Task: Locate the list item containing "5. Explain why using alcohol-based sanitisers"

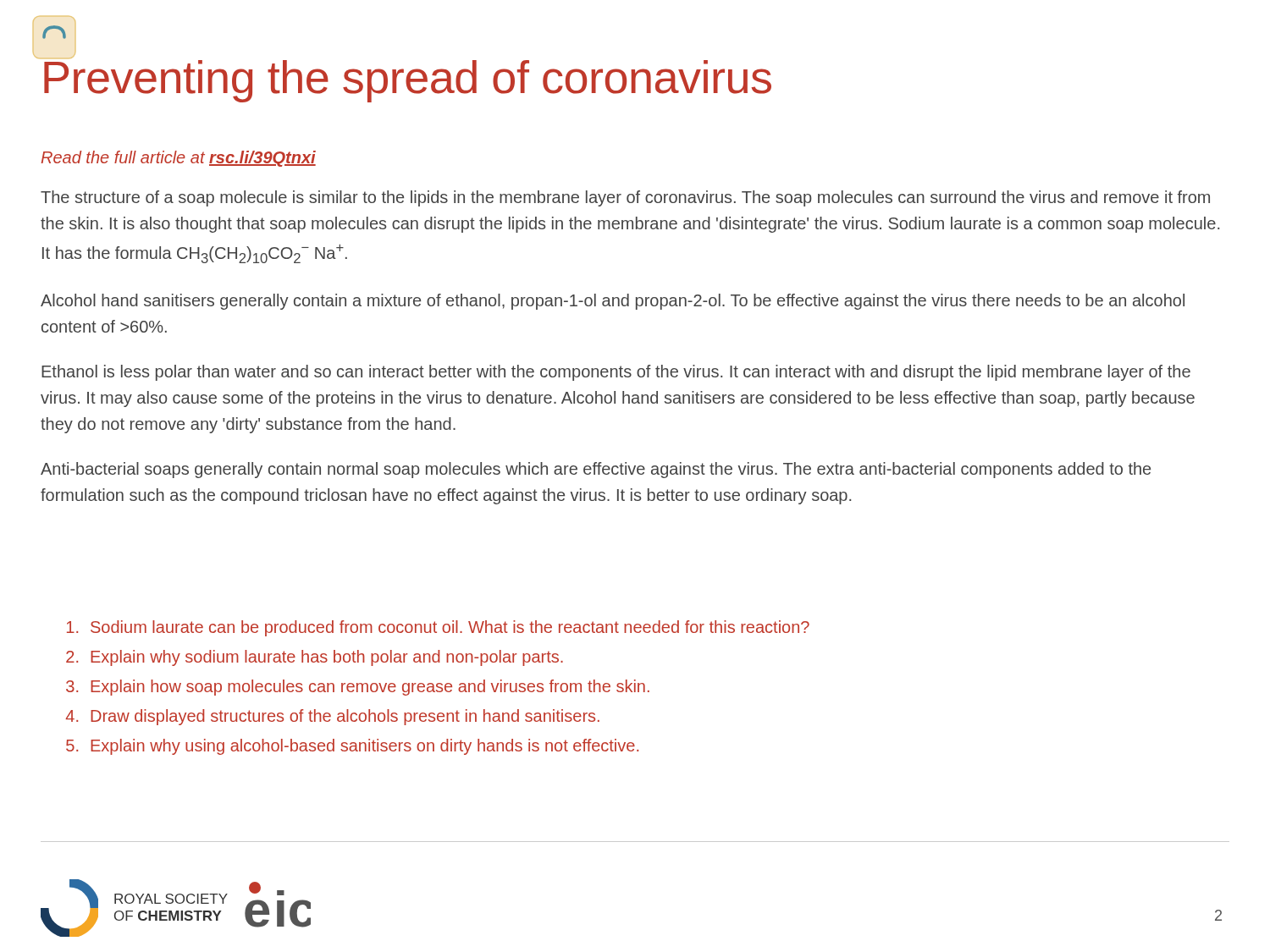Action: click(x=340, y=746)
